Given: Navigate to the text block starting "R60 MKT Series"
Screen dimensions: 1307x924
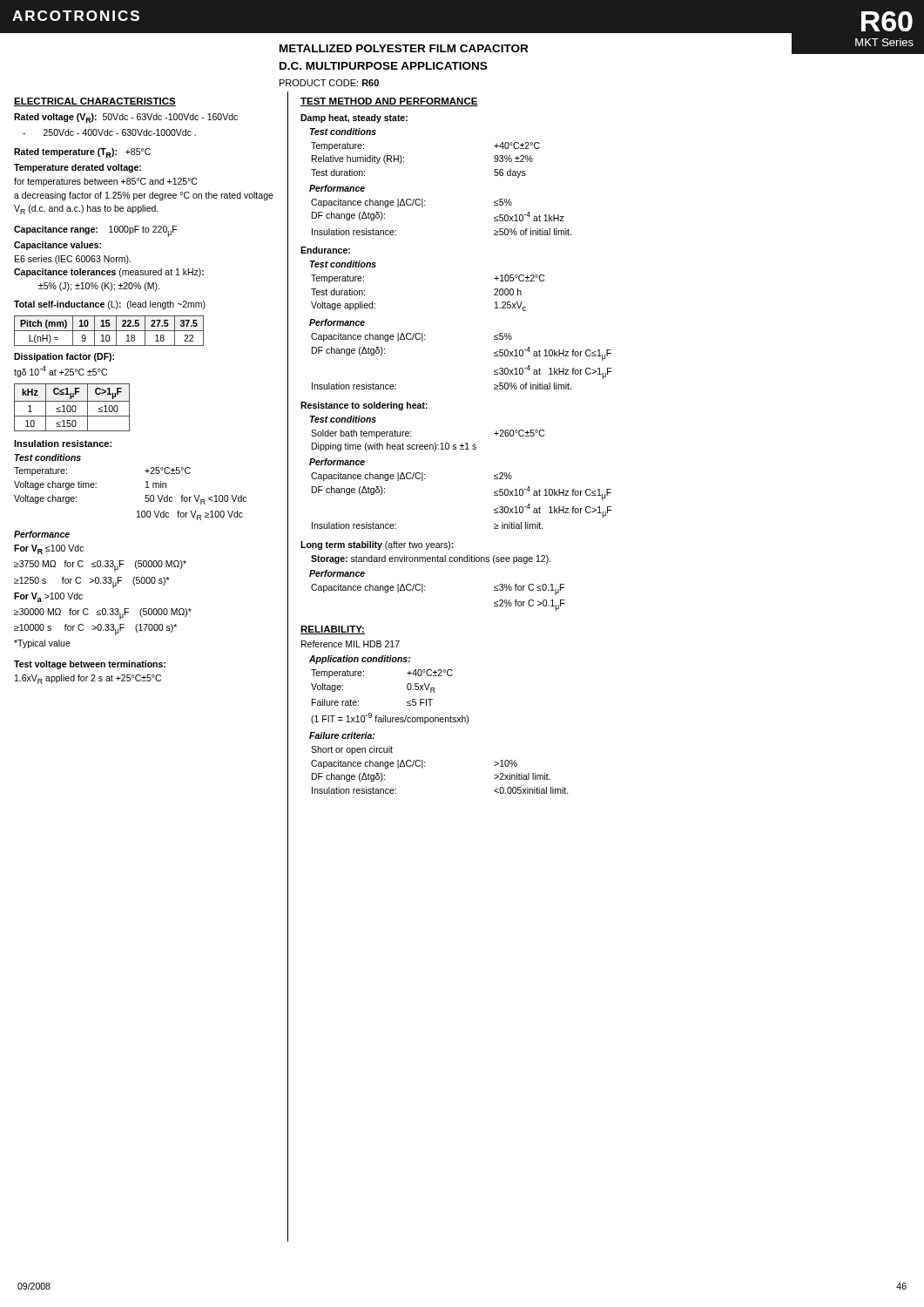Looking at the screenshot, I should [x=884, y=26].
